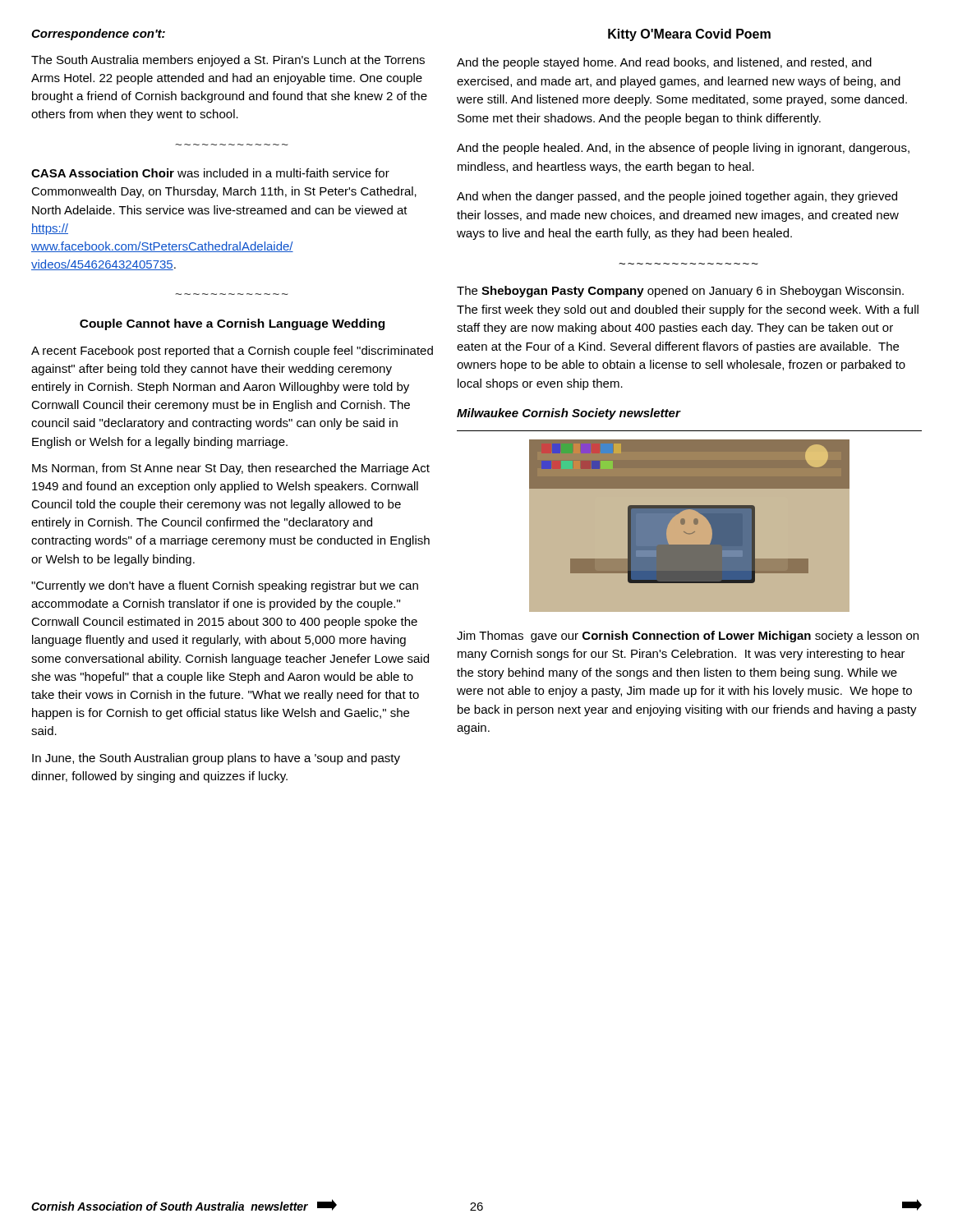953x1232 pixels.
Task: Select the text block starting "Ms Norman, from St"
Action: click(231, 513)
